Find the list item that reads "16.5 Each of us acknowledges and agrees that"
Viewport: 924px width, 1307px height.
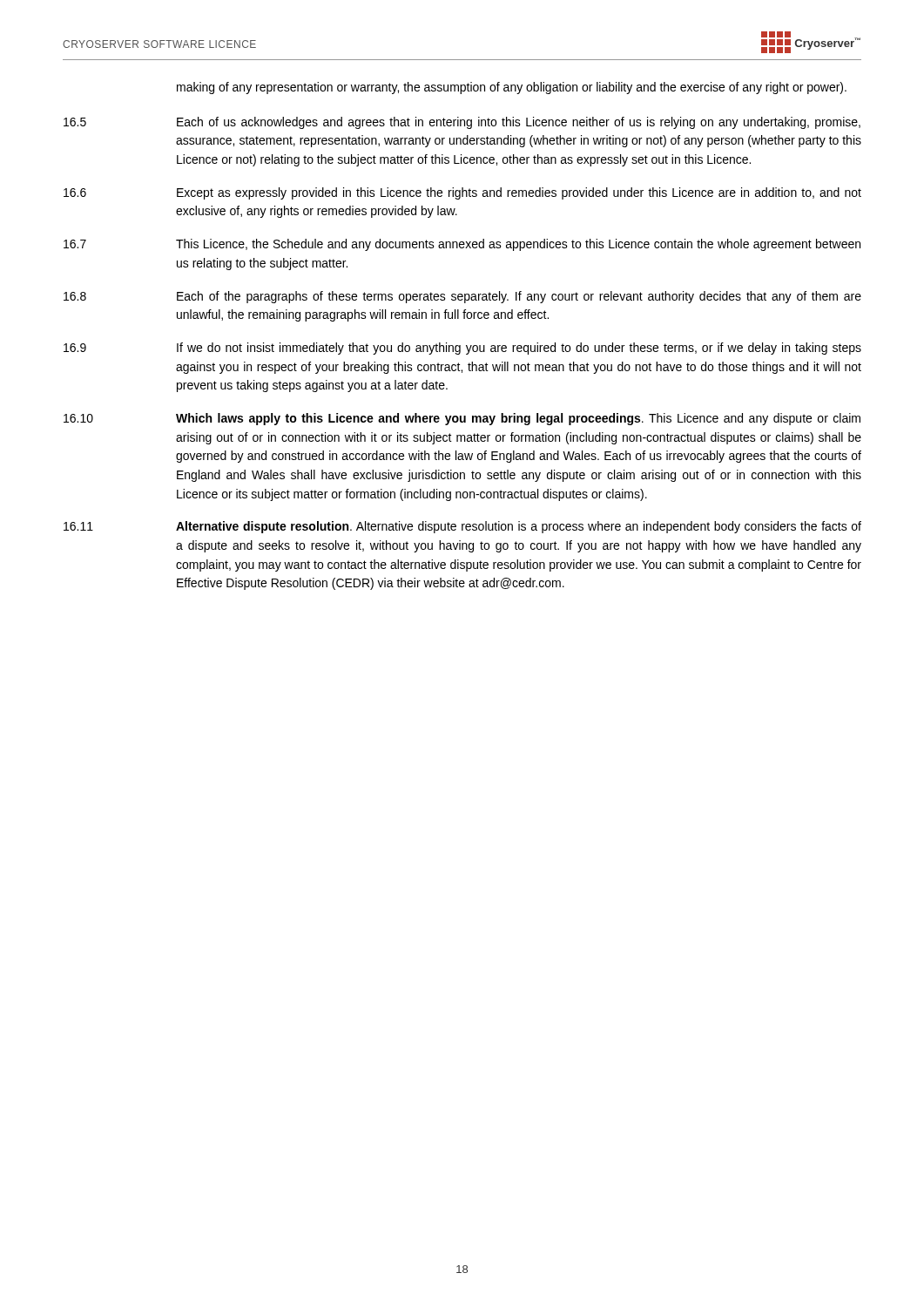tap(462, 141)
